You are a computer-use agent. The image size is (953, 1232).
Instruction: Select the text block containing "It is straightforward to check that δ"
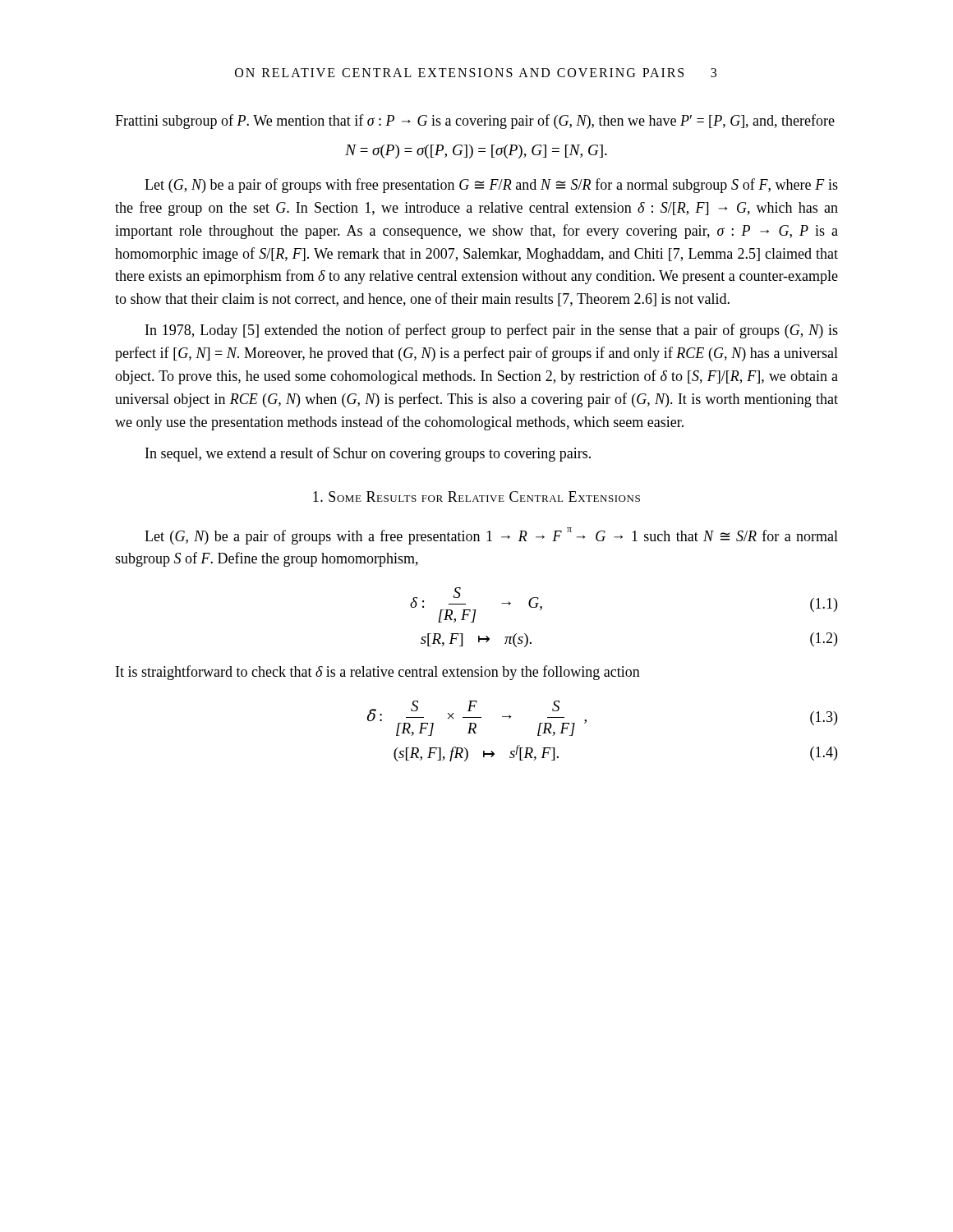(x=377, y=672)
